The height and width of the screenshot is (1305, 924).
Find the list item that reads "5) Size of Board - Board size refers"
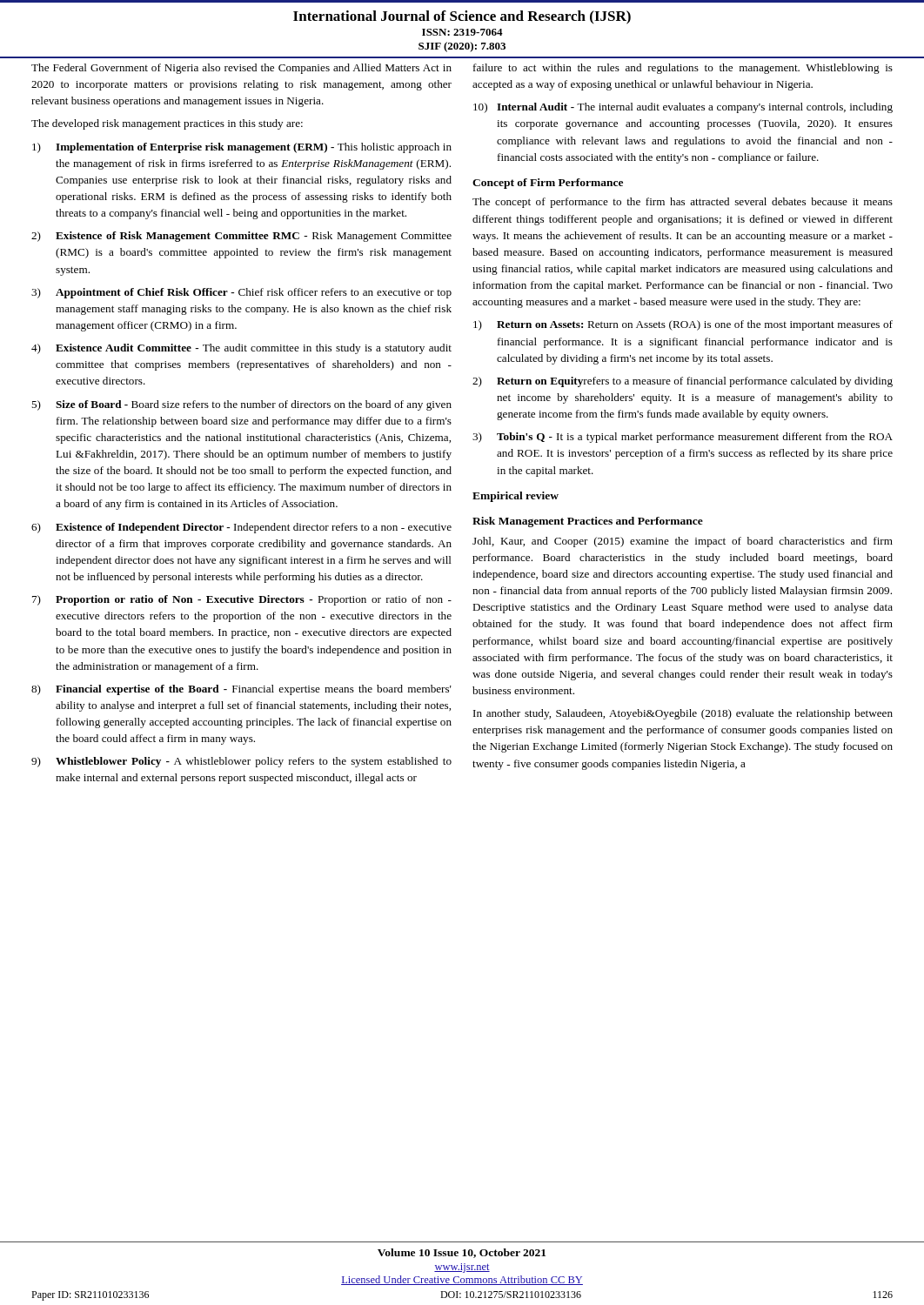coord(241,454)
